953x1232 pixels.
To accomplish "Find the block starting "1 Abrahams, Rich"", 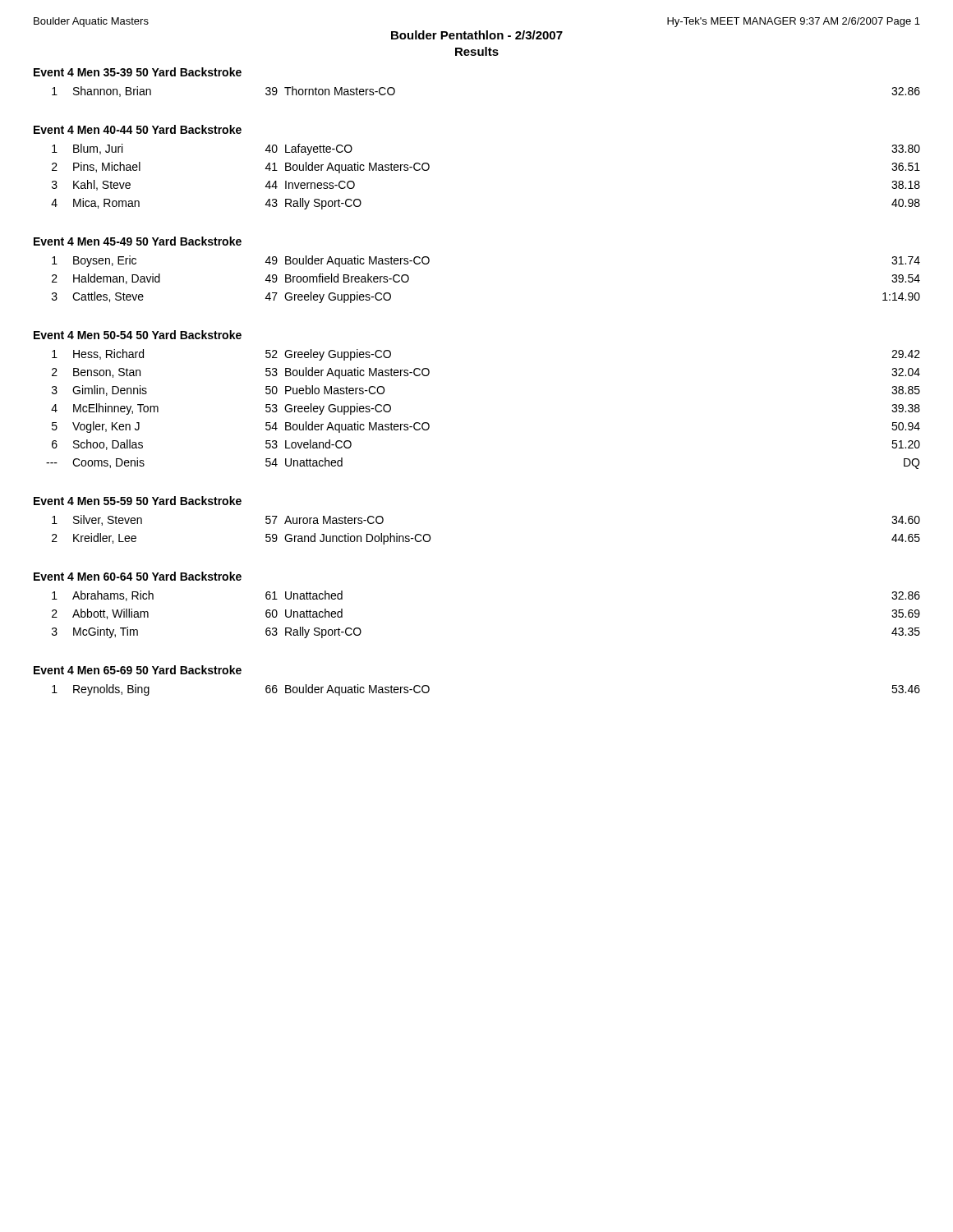I will (x=114, y=596).
